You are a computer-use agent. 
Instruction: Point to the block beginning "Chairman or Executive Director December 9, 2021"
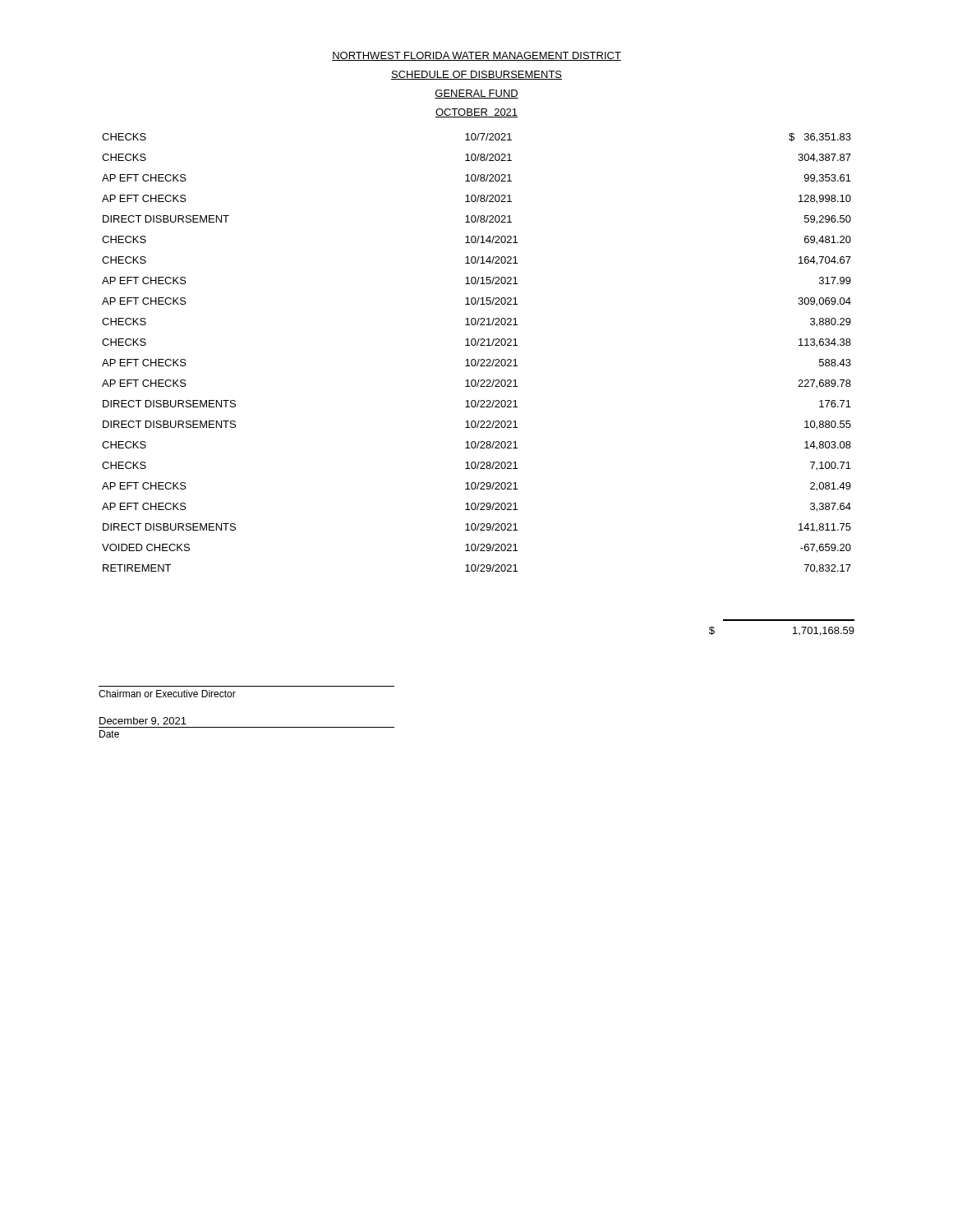point(167,694)
